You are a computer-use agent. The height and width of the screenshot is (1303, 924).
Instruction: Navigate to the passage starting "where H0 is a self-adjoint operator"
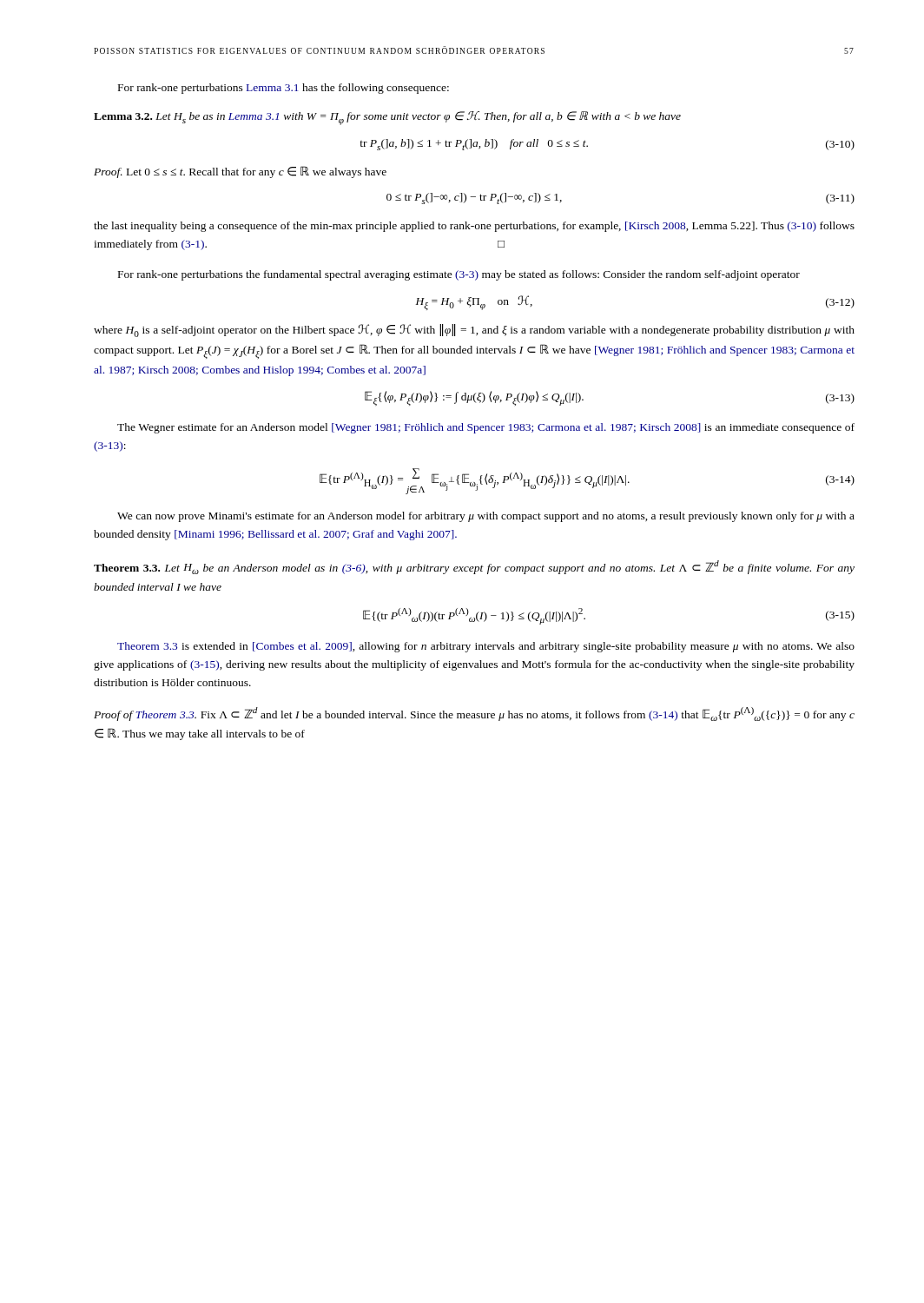coord(474,350)
